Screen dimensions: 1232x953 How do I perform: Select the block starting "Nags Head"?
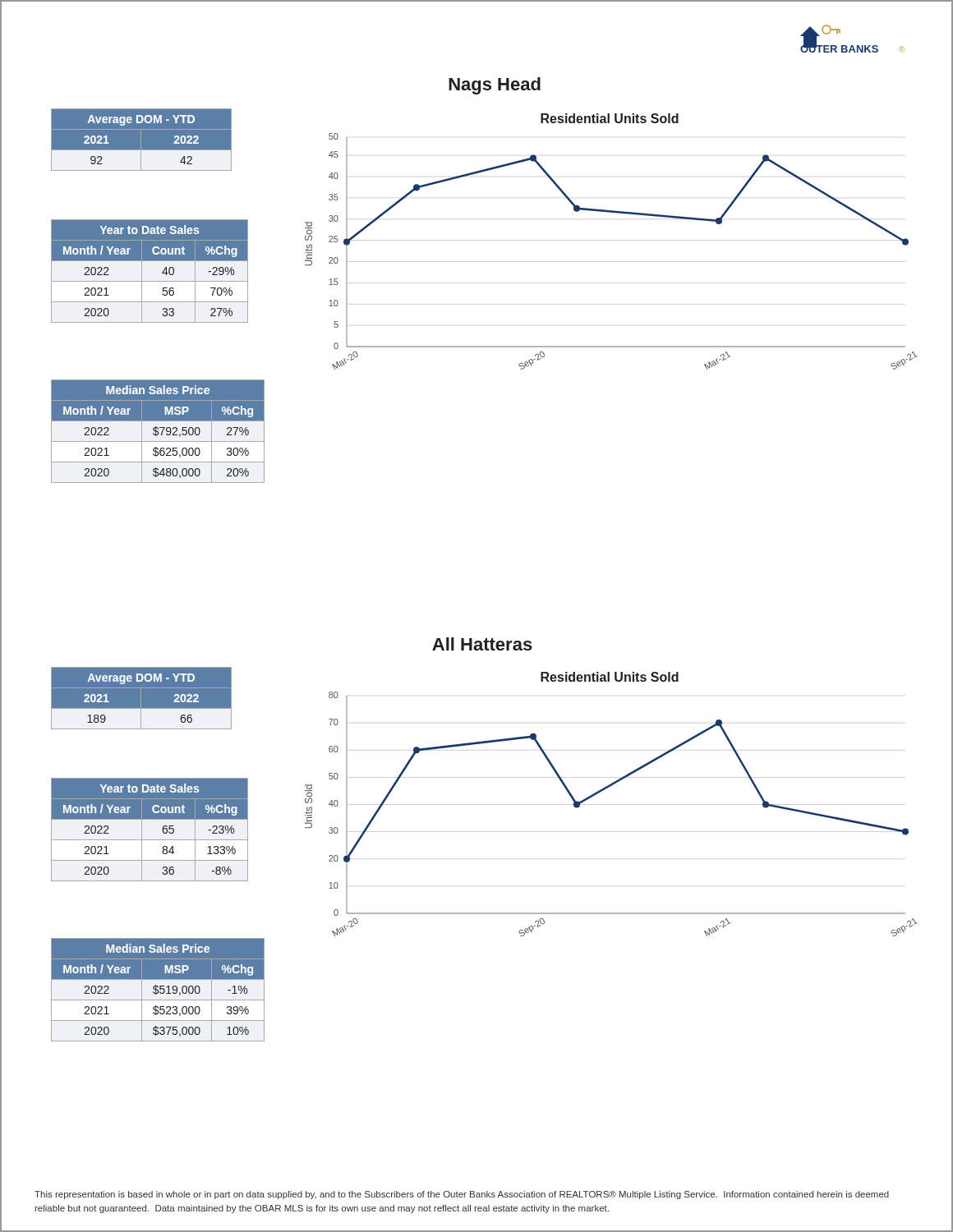click(x=495, y=84)
